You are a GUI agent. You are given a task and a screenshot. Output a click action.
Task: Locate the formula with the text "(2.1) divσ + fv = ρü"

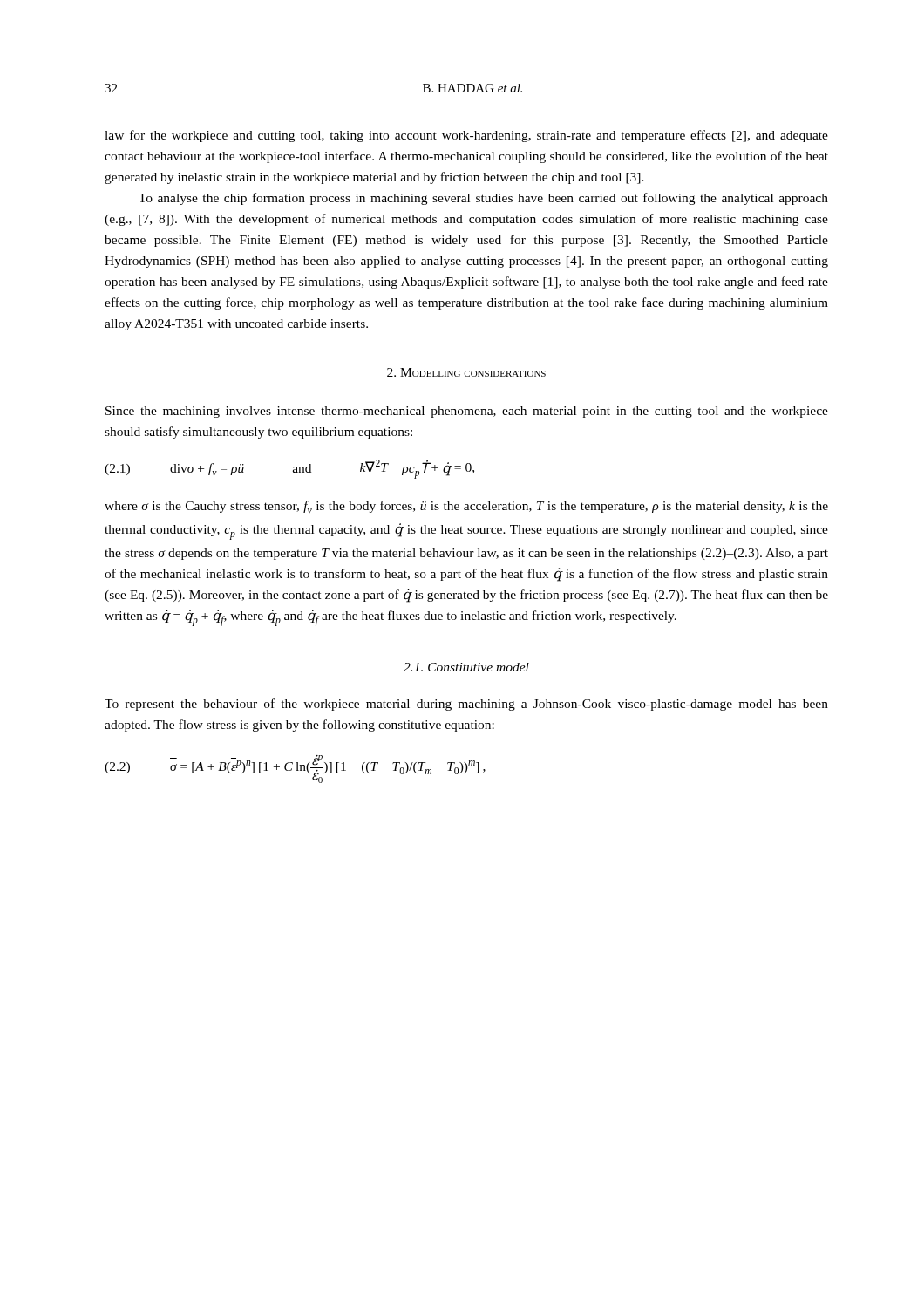pyautogui.click(x=290, y=469)
